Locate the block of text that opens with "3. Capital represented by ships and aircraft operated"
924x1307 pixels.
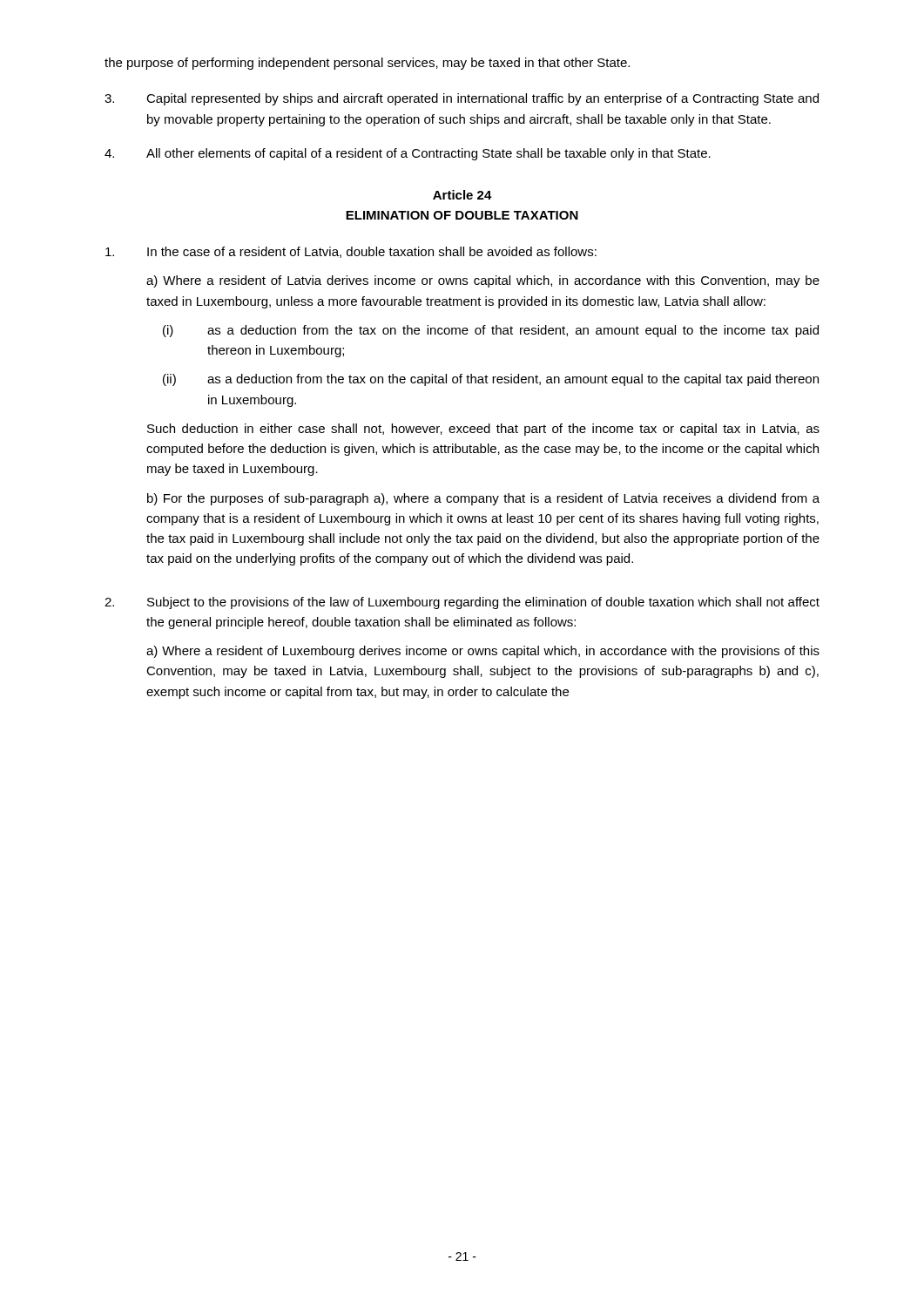point(462,108)
